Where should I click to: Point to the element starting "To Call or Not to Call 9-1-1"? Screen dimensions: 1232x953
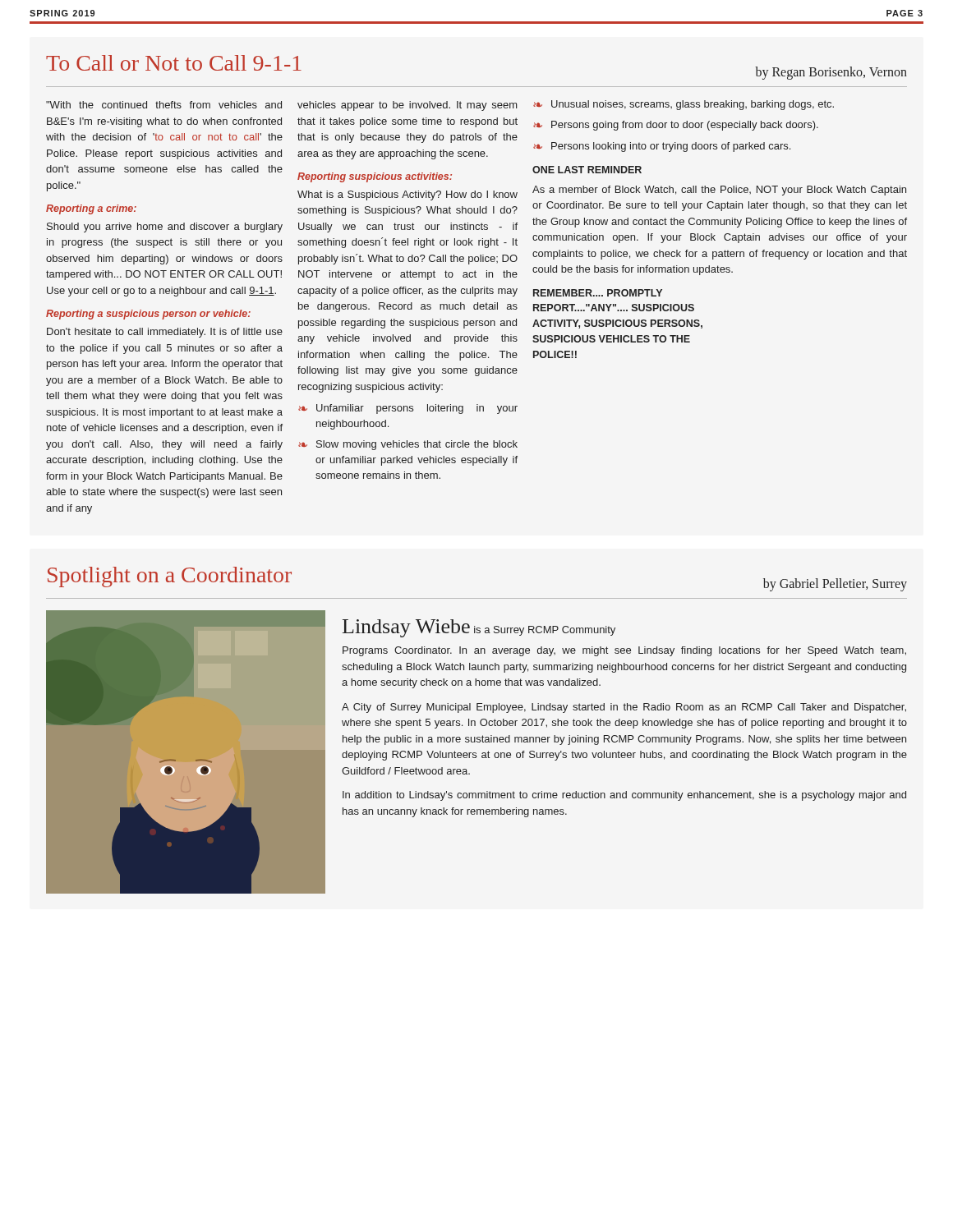[x=174, y=63]
